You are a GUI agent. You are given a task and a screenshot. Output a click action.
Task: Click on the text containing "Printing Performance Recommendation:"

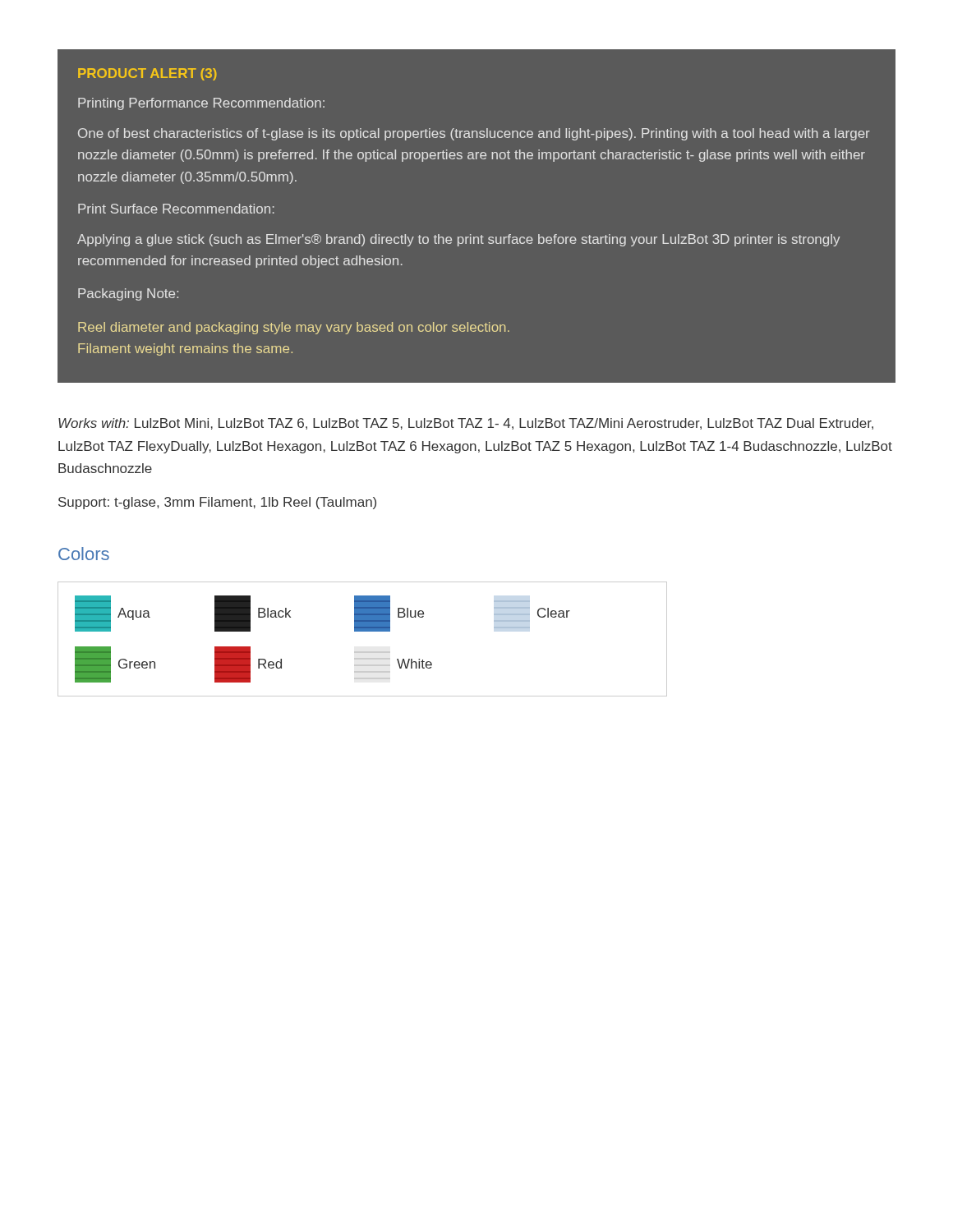[201, 103]
